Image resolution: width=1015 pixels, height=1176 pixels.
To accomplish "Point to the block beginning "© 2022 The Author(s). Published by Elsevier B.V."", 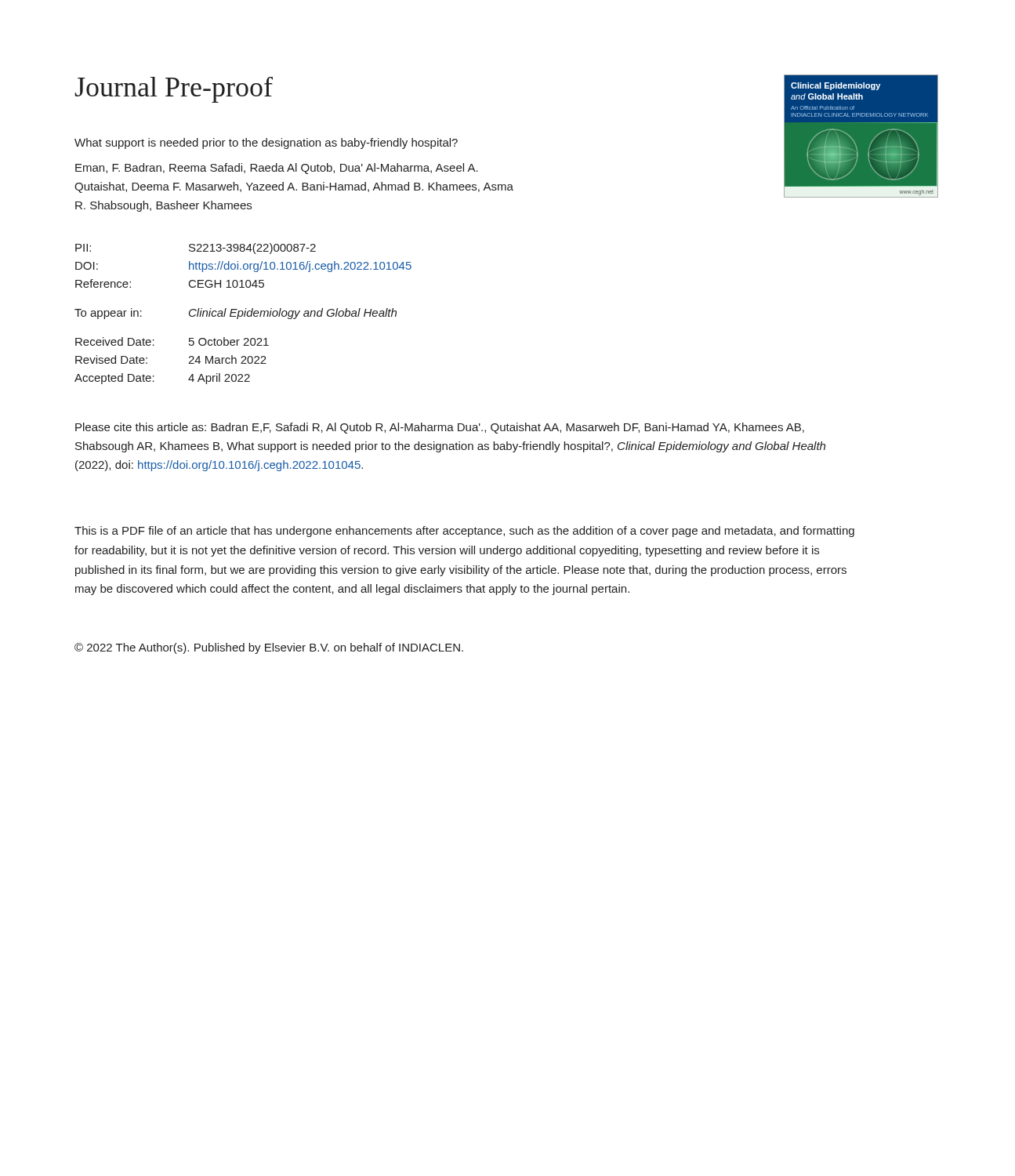I will pyautogui.click(x=269, y=647).
